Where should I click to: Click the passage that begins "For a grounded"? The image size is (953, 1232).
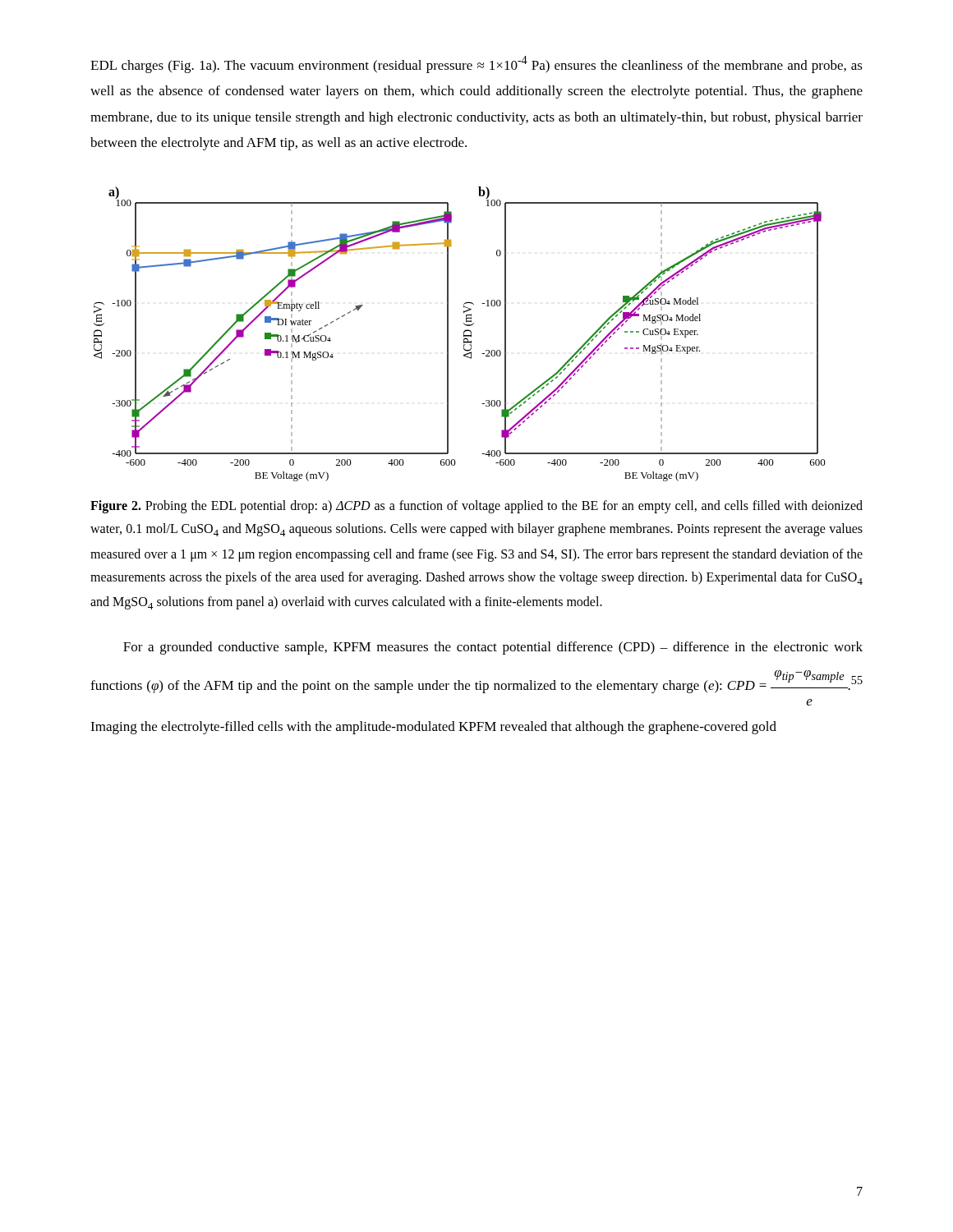pyautogui.click(x=476, y=687)
